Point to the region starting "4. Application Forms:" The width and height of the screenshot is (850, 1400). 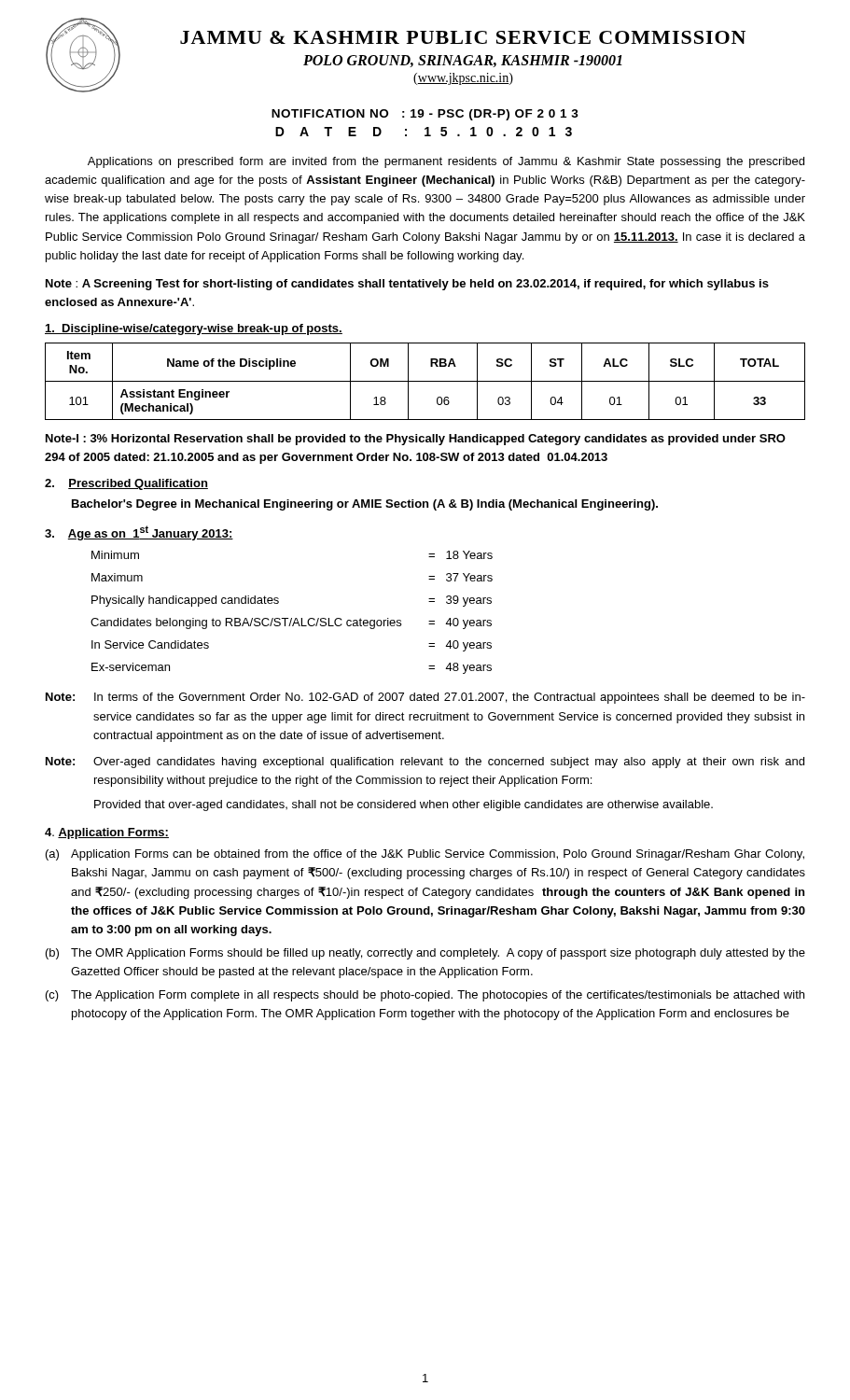(107, 832)
